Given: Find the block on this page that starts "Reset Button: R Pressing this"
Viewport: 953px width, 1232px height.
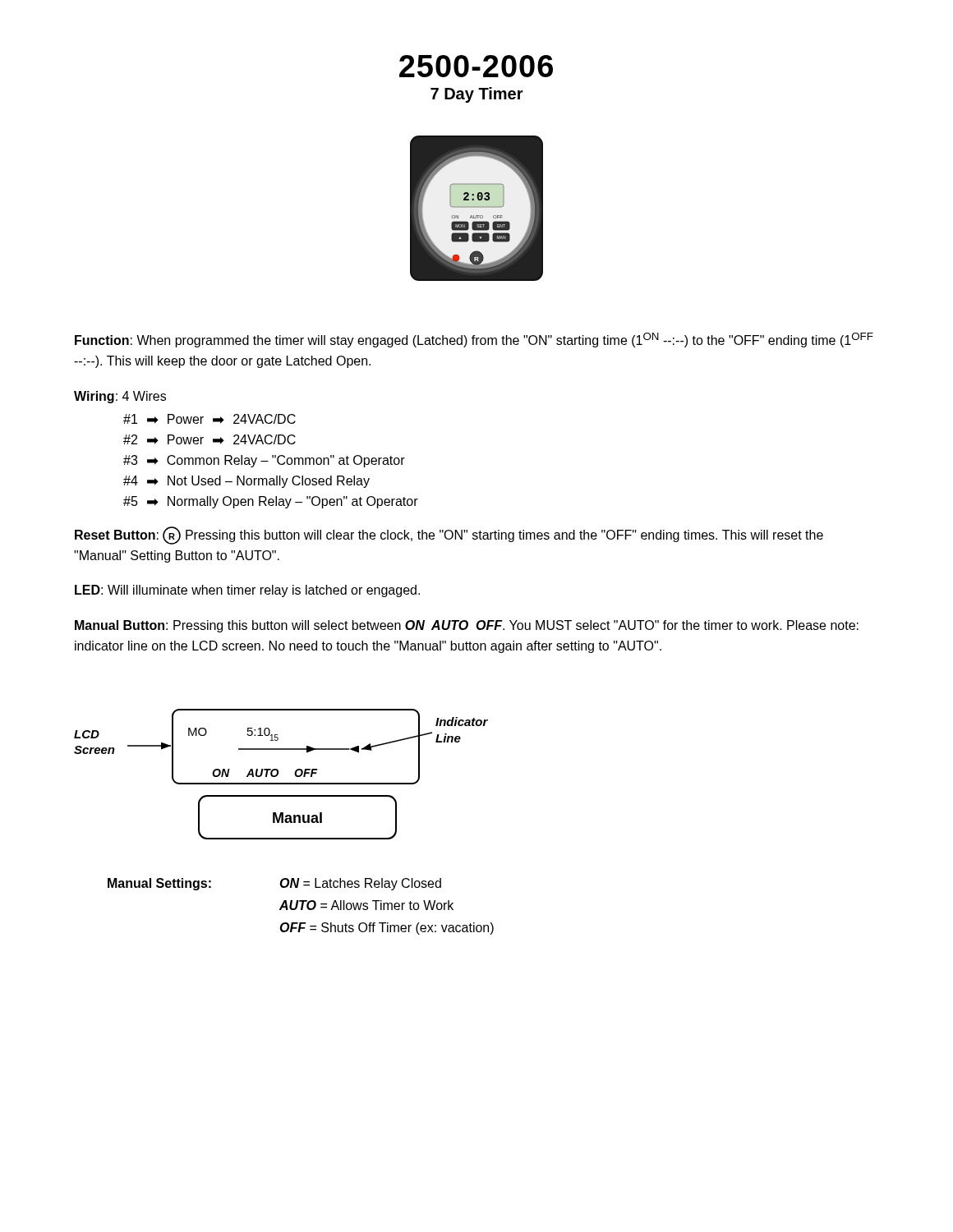Looking at the screenshot, I should coord(449,545).
